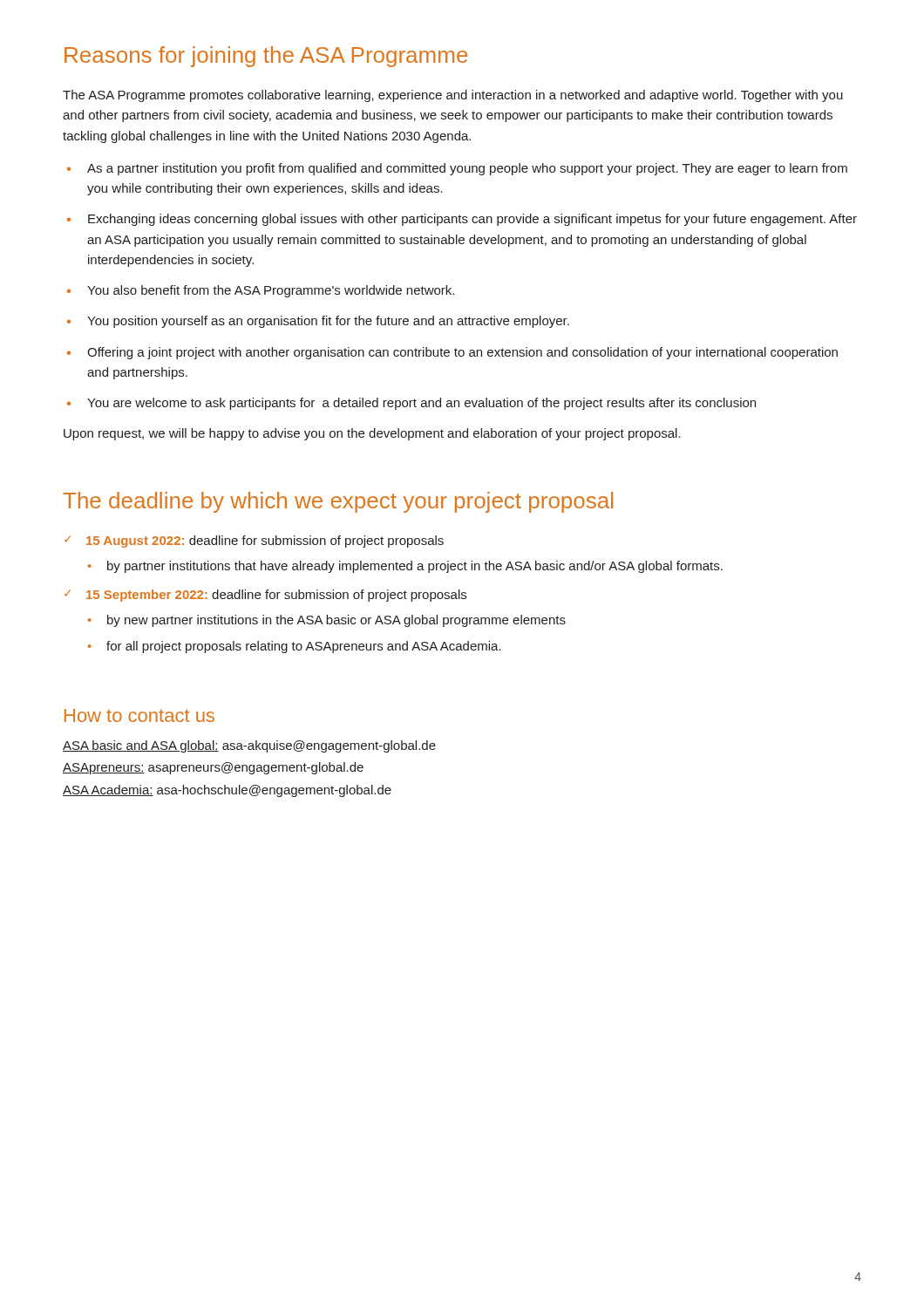Point to the element starting "Upon request, we will be happy to"

point(462,433)
